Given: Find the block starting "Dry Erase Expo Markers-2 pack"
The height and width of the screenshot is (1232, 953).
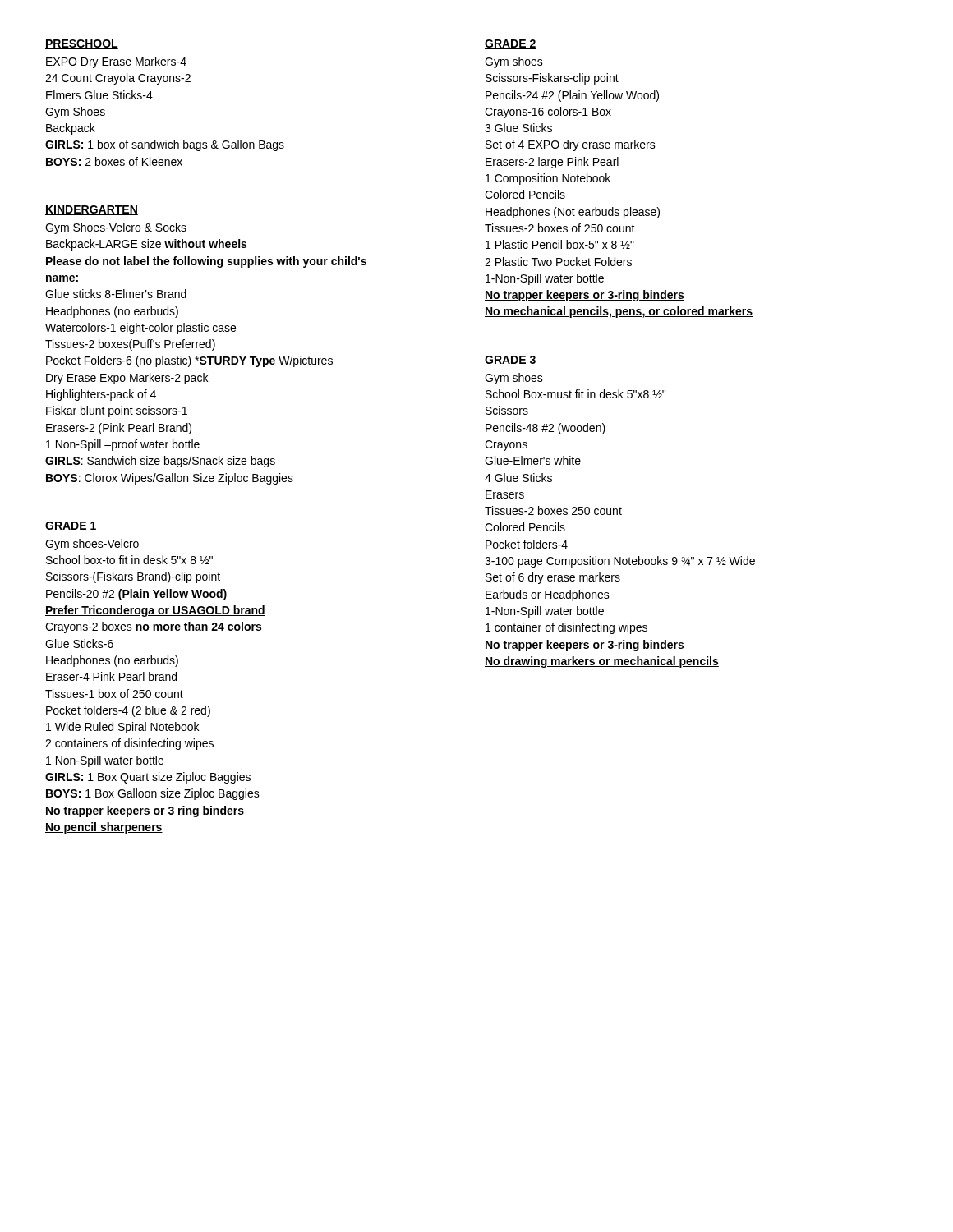Looking at the screenshot, I should (127, 378).
